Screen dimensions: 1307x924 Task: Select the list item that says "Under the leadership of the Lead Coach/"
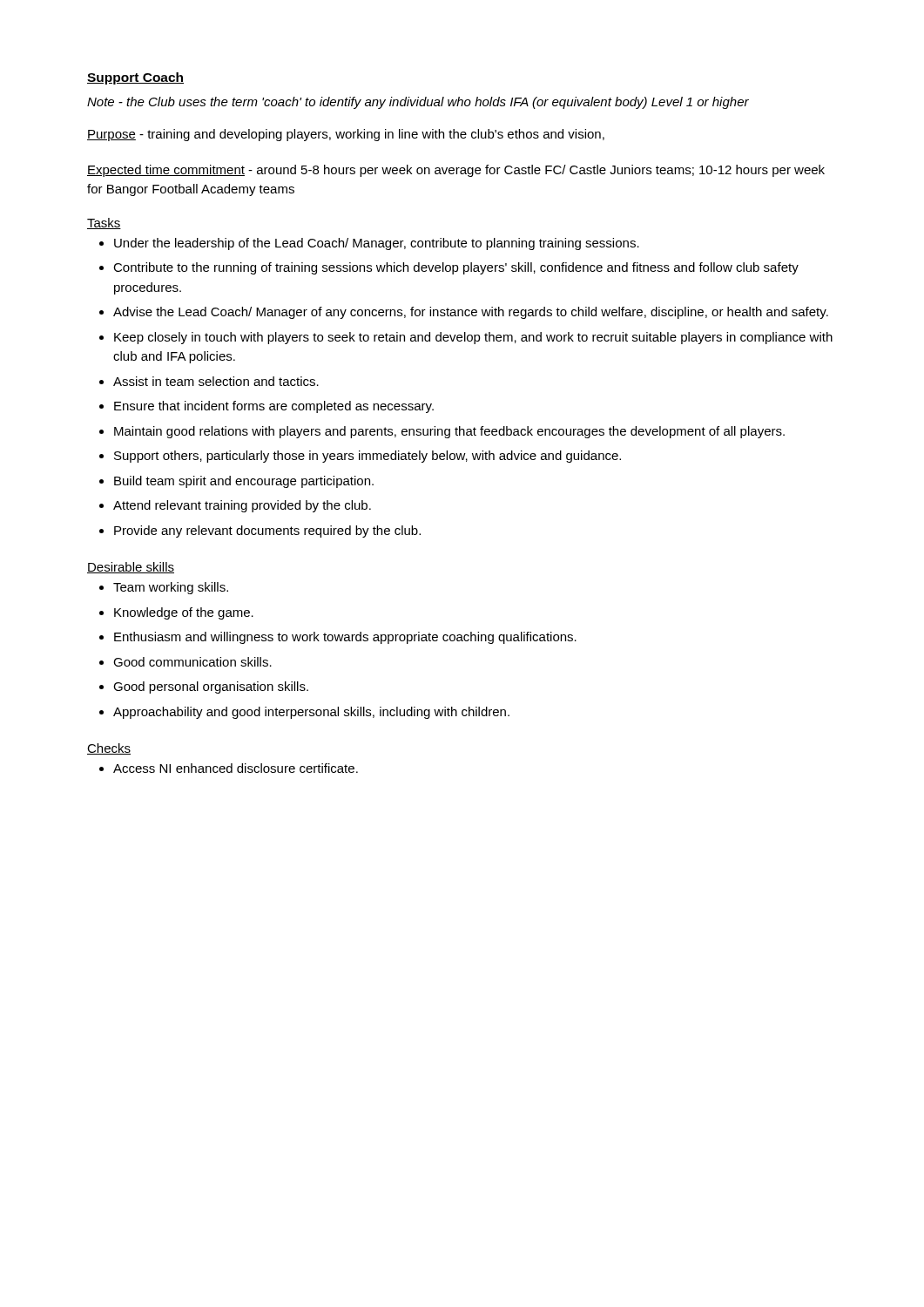coord(376,242)
